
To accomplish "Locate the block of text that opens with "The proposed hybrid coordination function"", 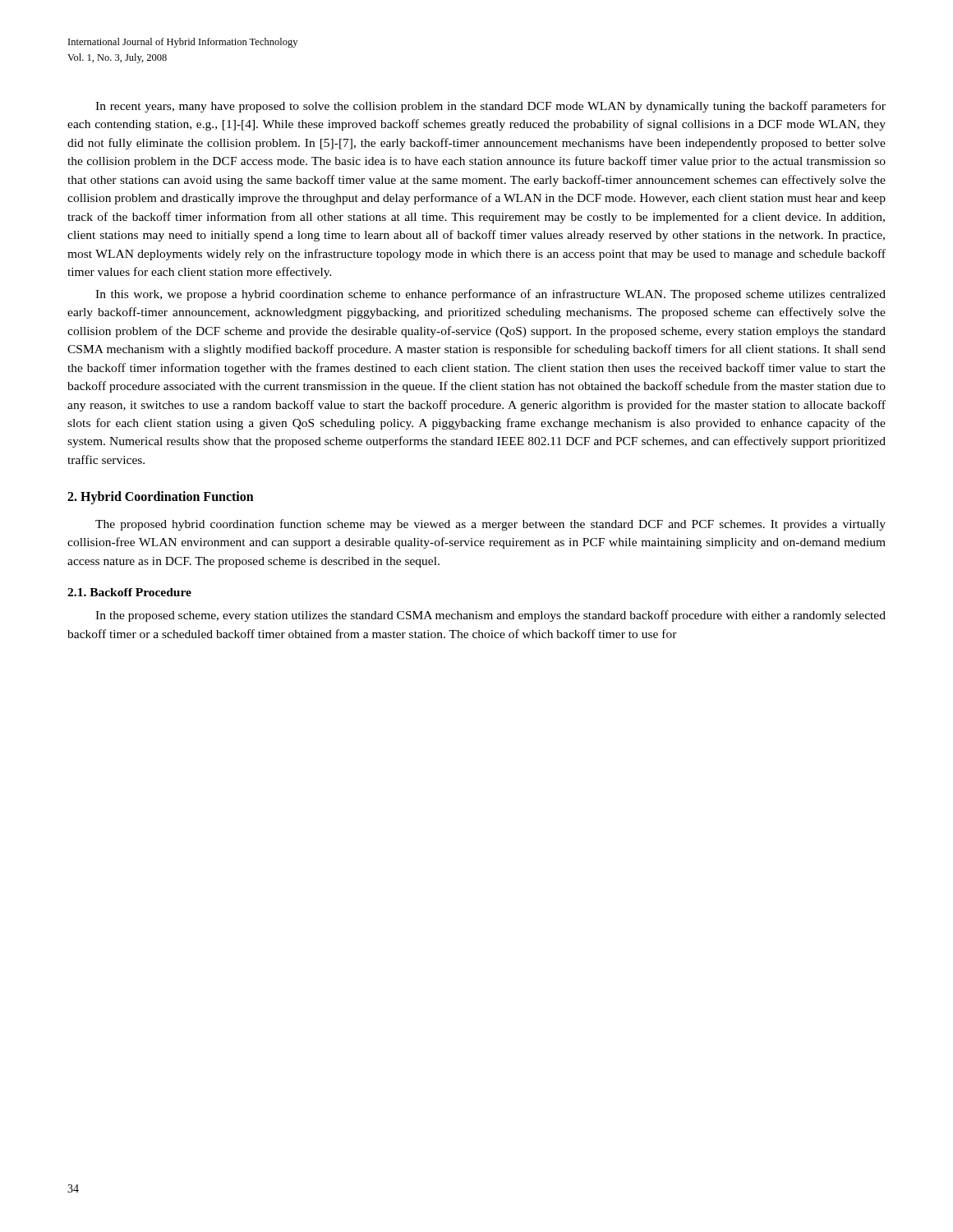I will pyautogui.click(x=476, y=542).
